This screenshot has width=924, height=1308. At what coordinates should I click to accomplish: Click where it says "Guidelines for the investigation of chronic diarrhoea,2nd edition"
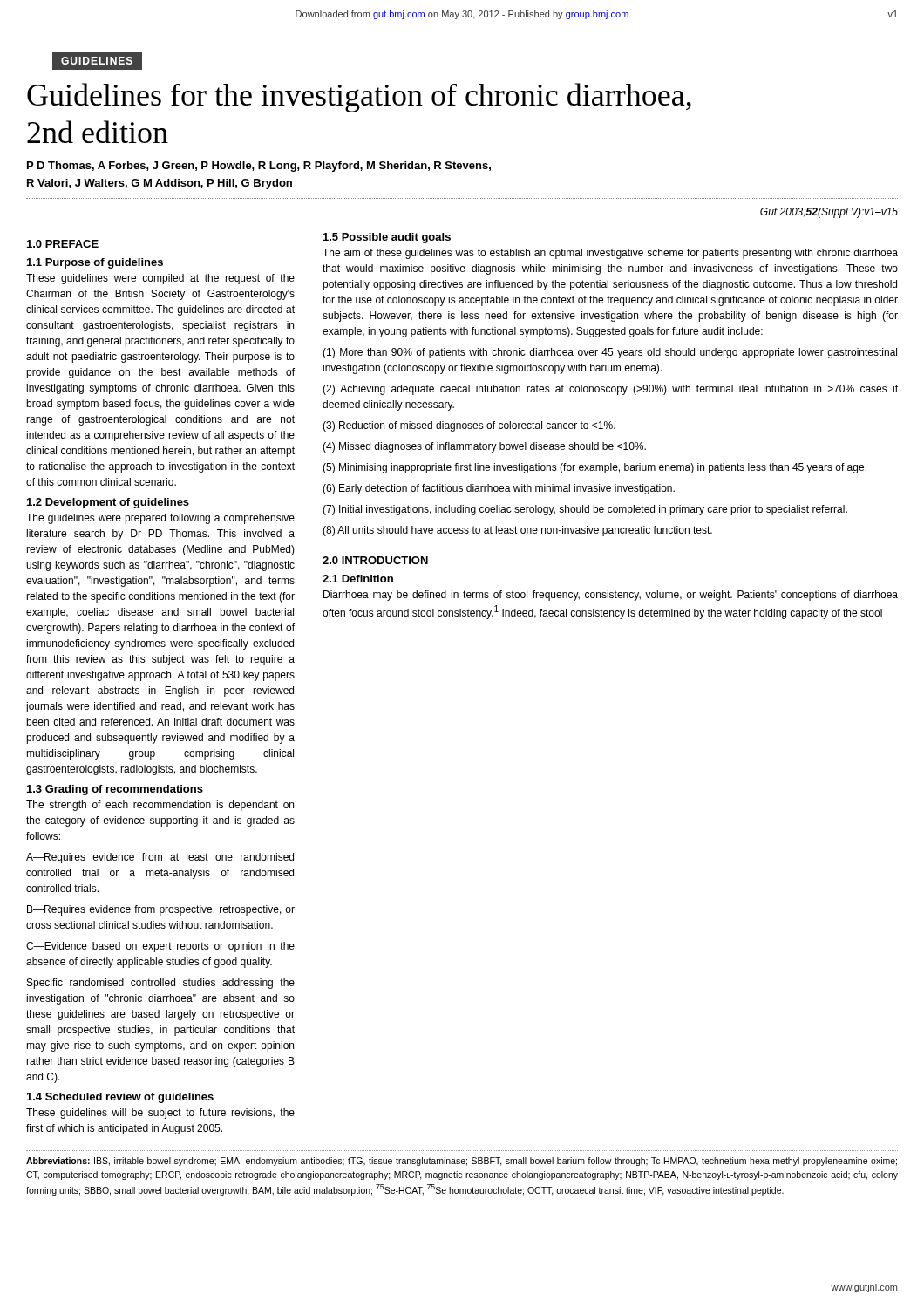point(359,114)
